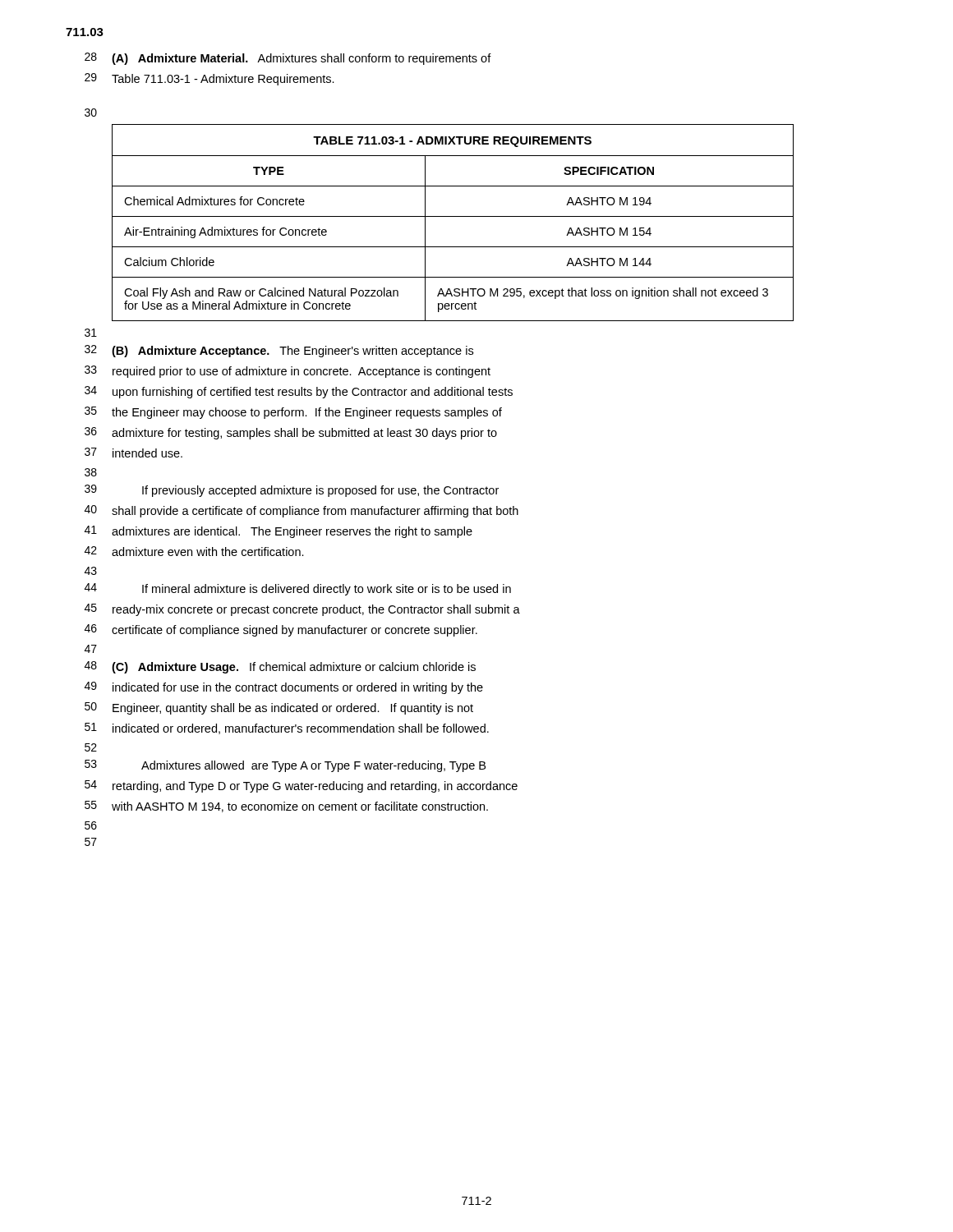Find the text block that reads "39 If previously accepted admixture is proposed for"

click(x=476, y=522)
